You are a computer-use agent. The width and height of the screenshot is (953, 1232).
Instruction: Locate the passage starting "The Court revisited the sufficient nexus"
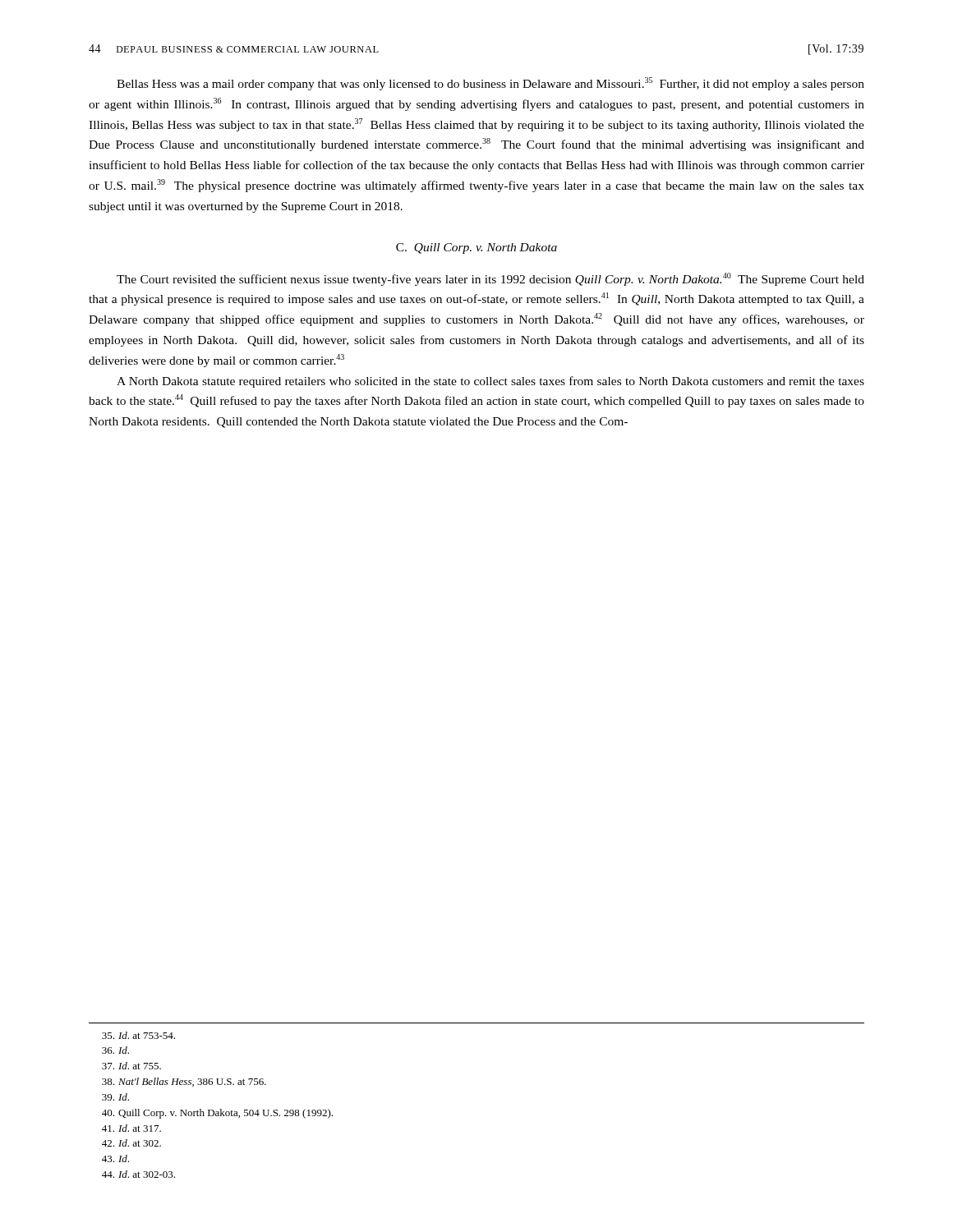(476, 319)
